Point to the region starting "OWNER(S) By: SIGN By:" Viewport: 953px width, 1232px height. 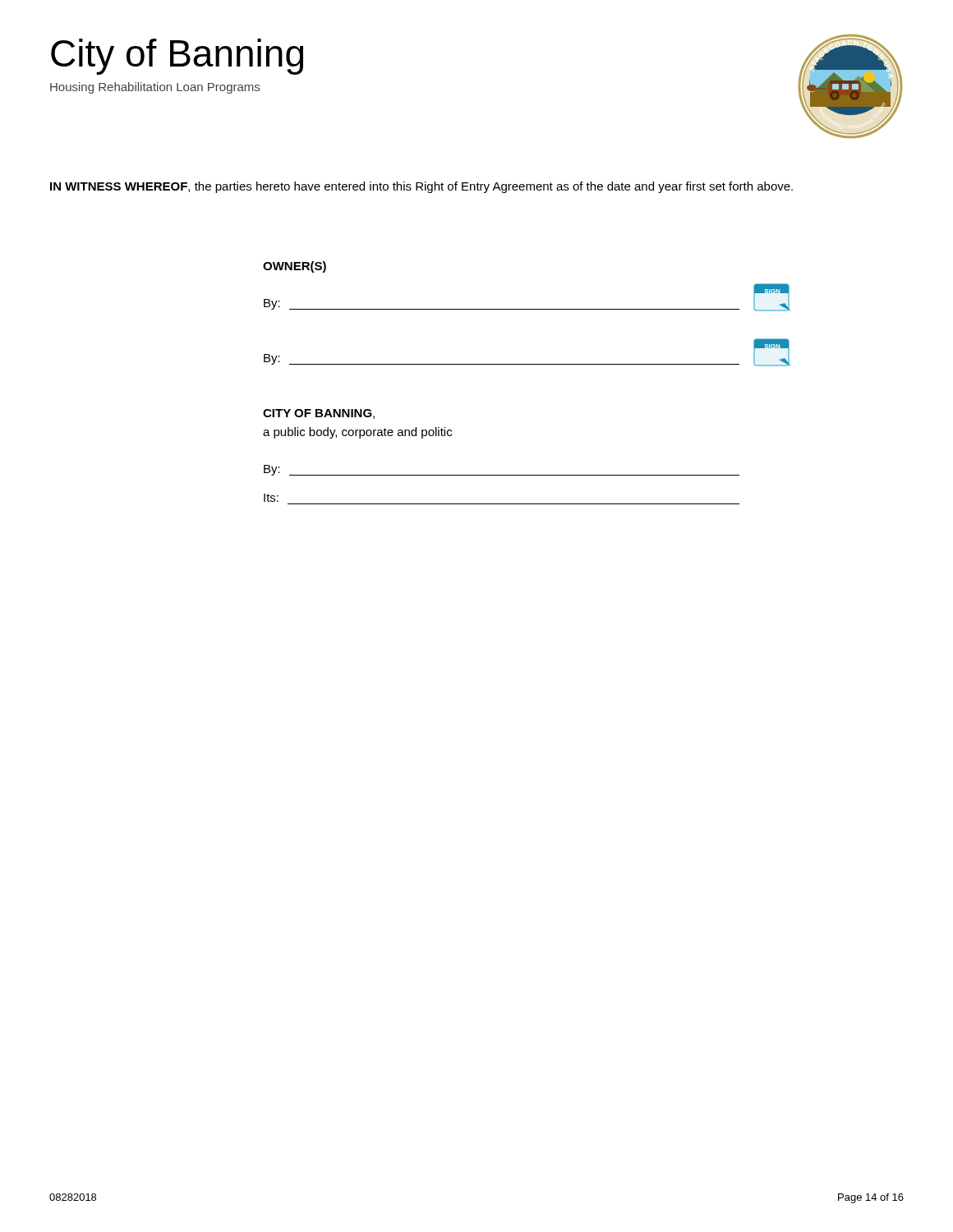(295, 267)
